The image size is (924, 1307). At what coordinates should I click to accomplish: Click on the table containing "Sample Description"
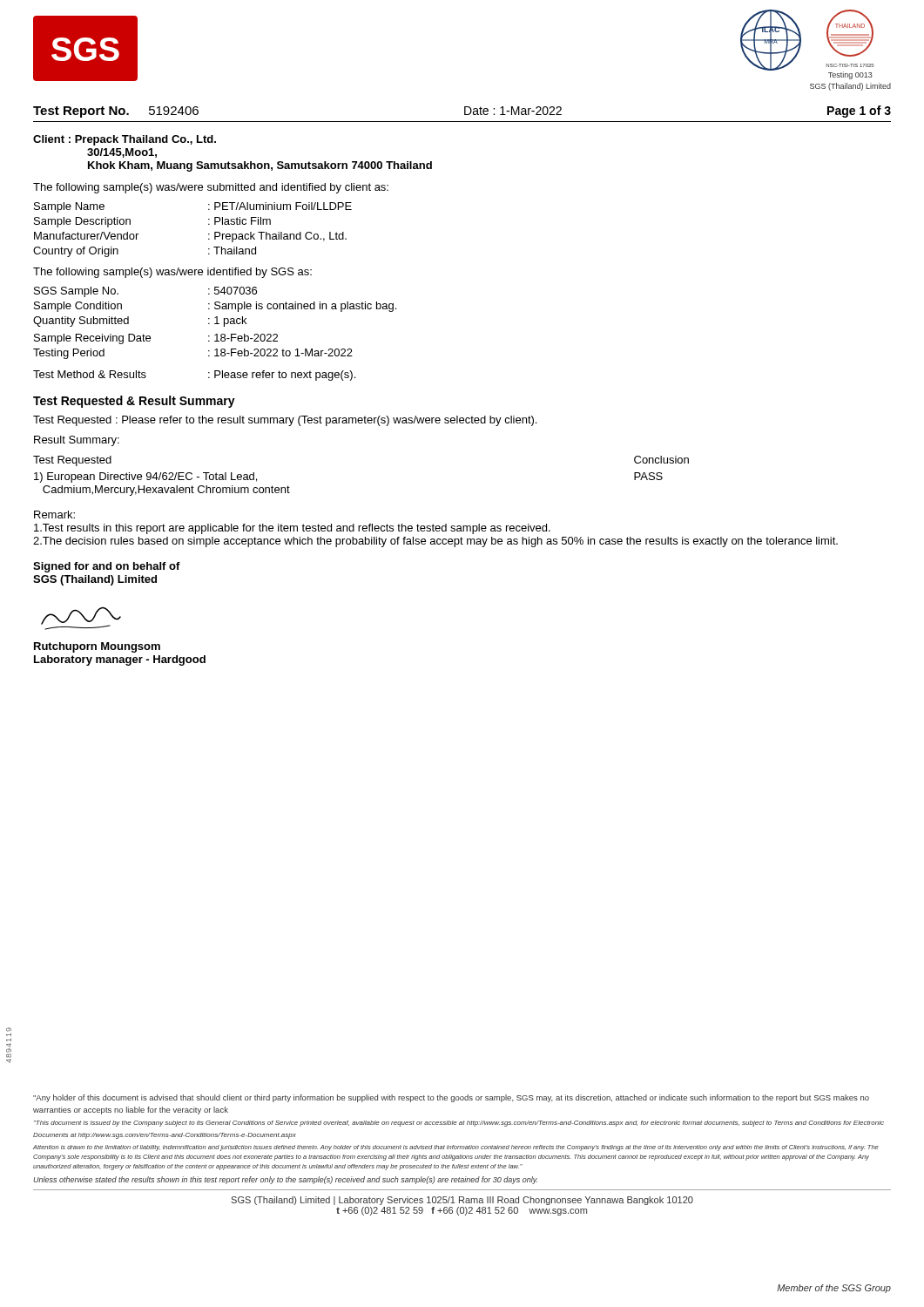point(462,228)
